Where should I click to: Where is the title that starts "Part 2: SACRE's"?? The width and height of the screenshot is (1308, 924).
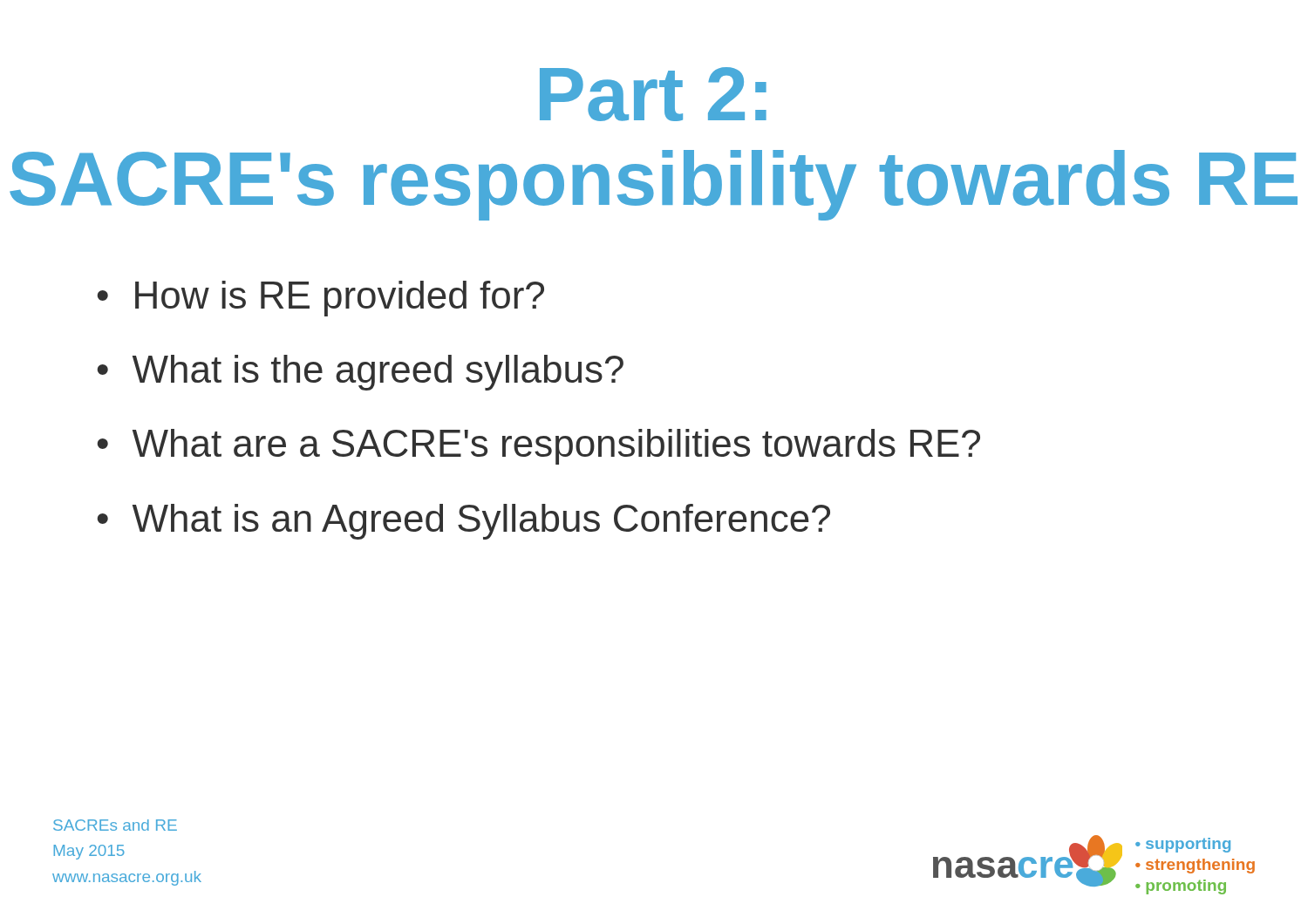[654, 137]
